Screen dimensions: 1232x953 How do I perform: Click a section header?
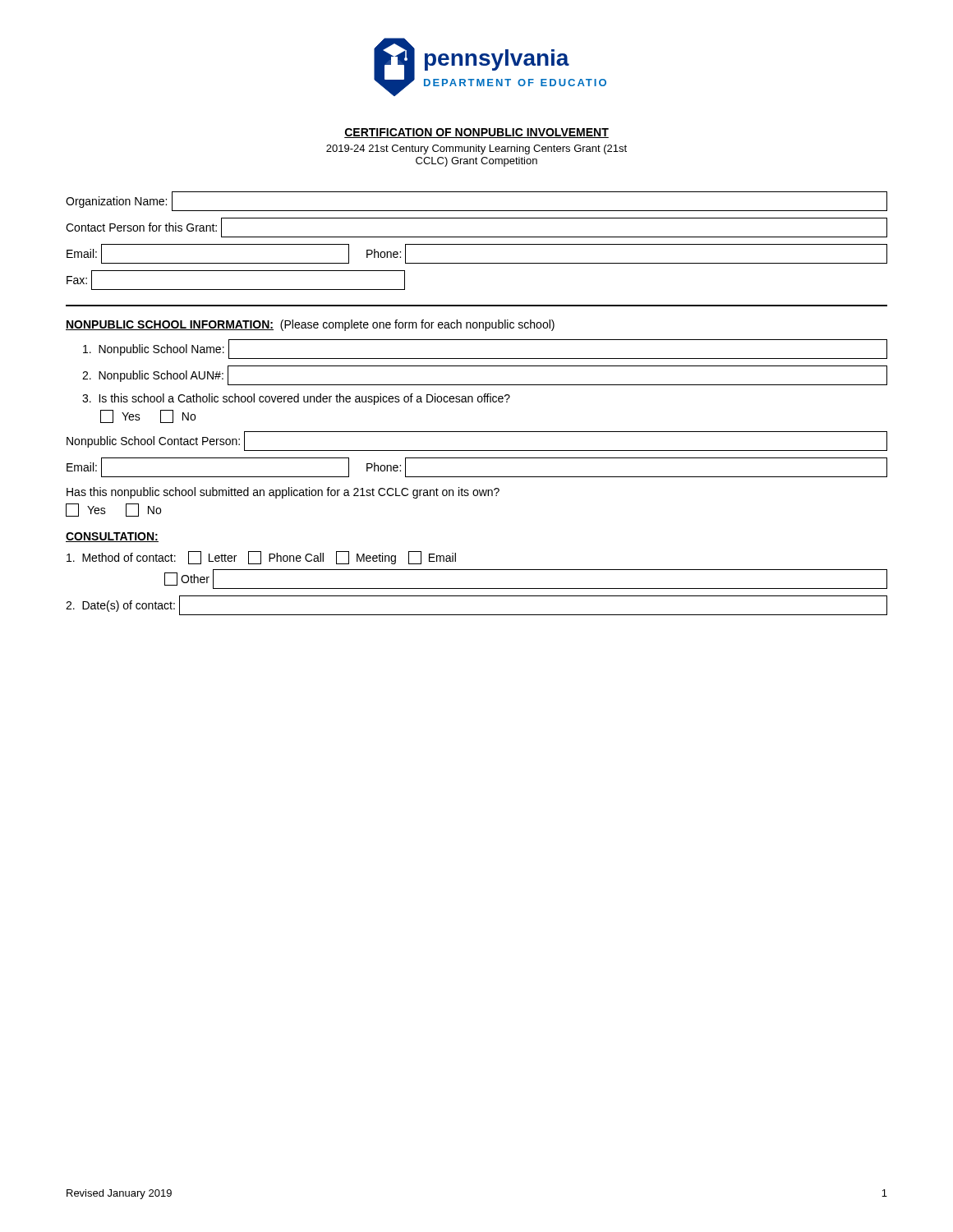(x=112, y=536)
